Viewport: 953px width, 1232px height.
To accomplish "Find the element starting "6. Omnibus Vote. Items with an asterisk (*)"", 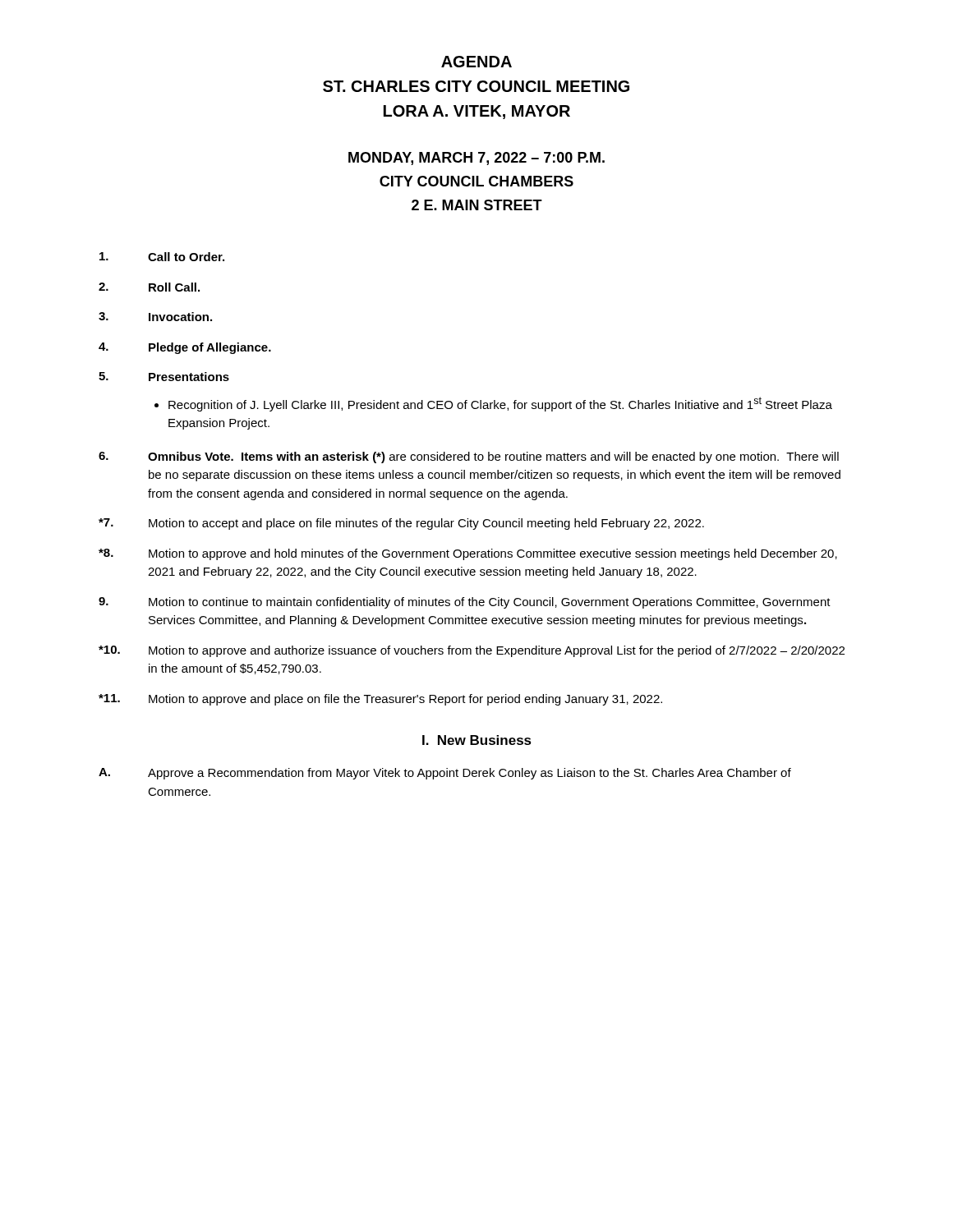I will [476, 475].
